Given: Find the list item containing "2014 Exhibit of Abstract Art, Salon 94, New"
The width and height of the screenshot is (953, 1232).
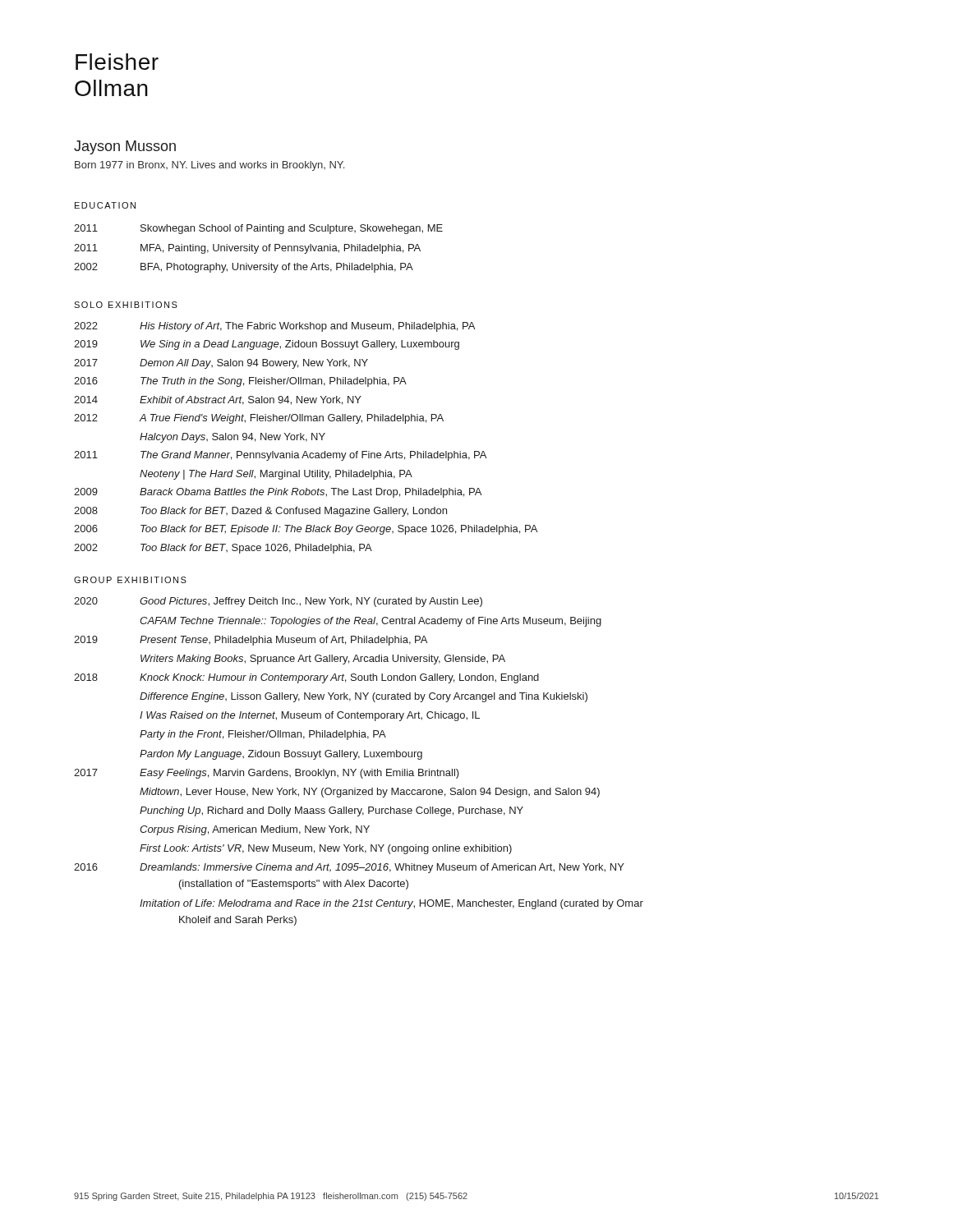Looking at the screenshot, I should (218, 400).
